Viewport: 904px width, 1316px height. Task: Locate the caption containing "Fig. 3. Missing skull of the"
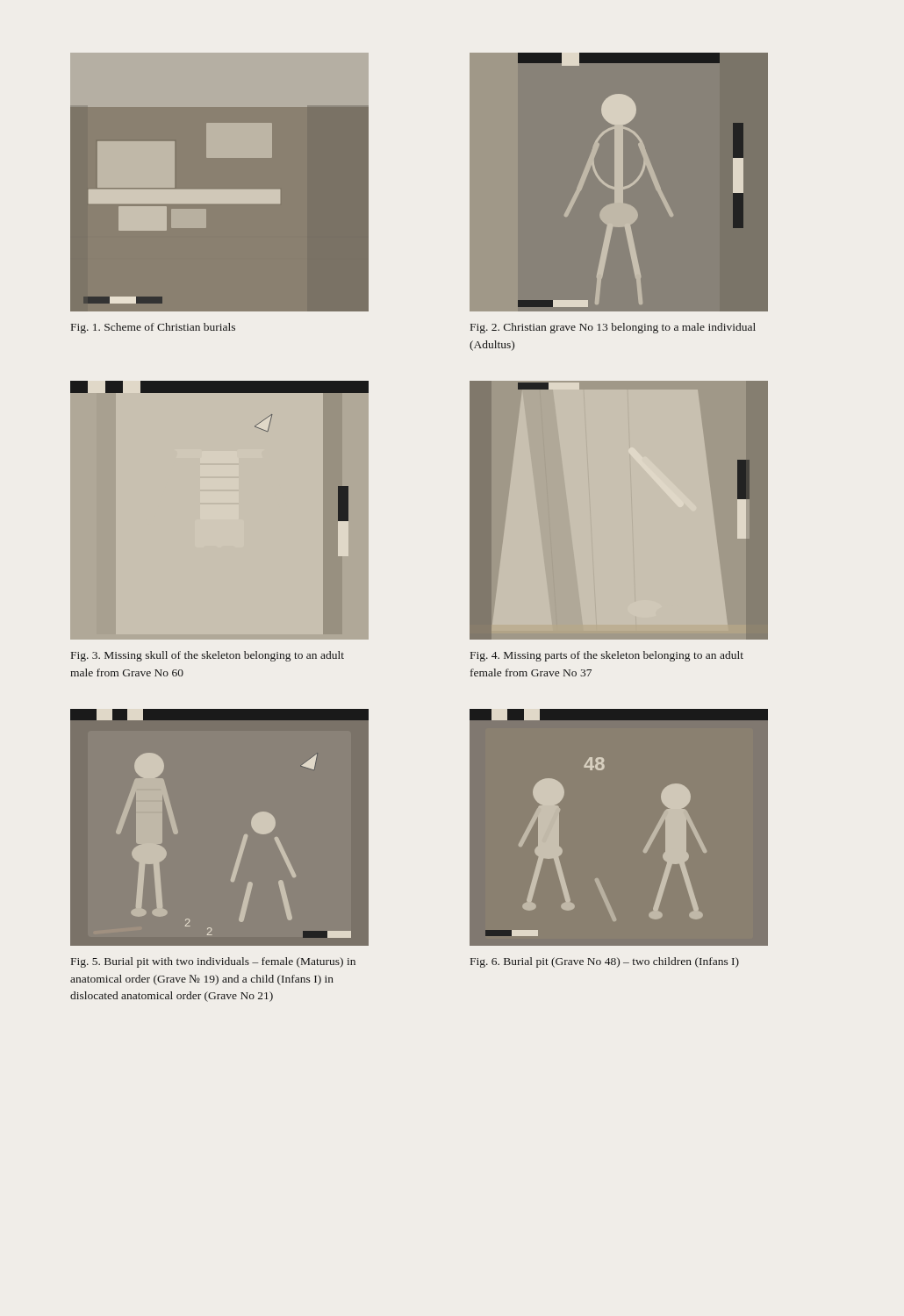[x=207, y=664]
